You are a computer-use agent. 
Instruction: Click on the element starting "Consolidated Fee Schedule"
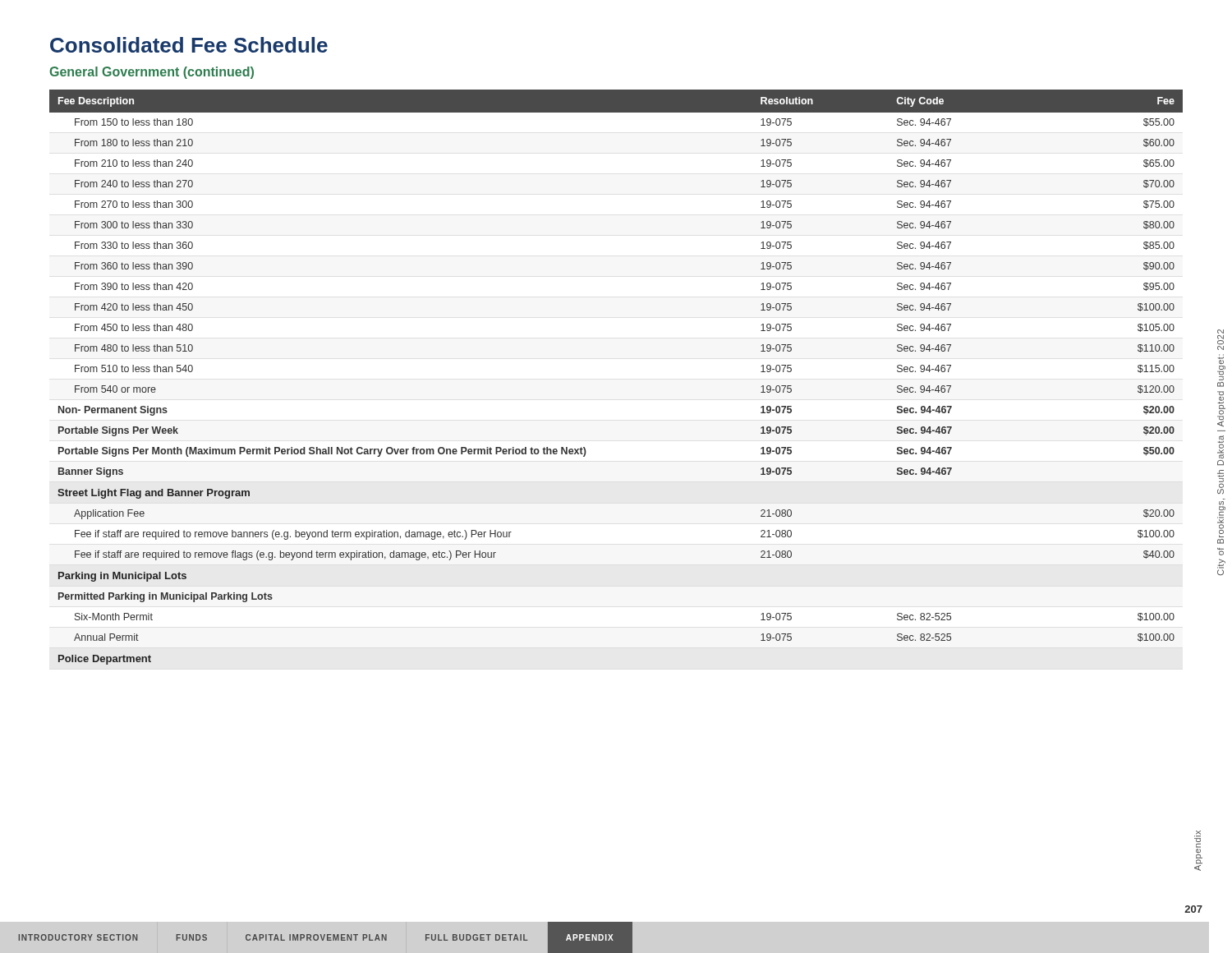[x=189, y=45]
